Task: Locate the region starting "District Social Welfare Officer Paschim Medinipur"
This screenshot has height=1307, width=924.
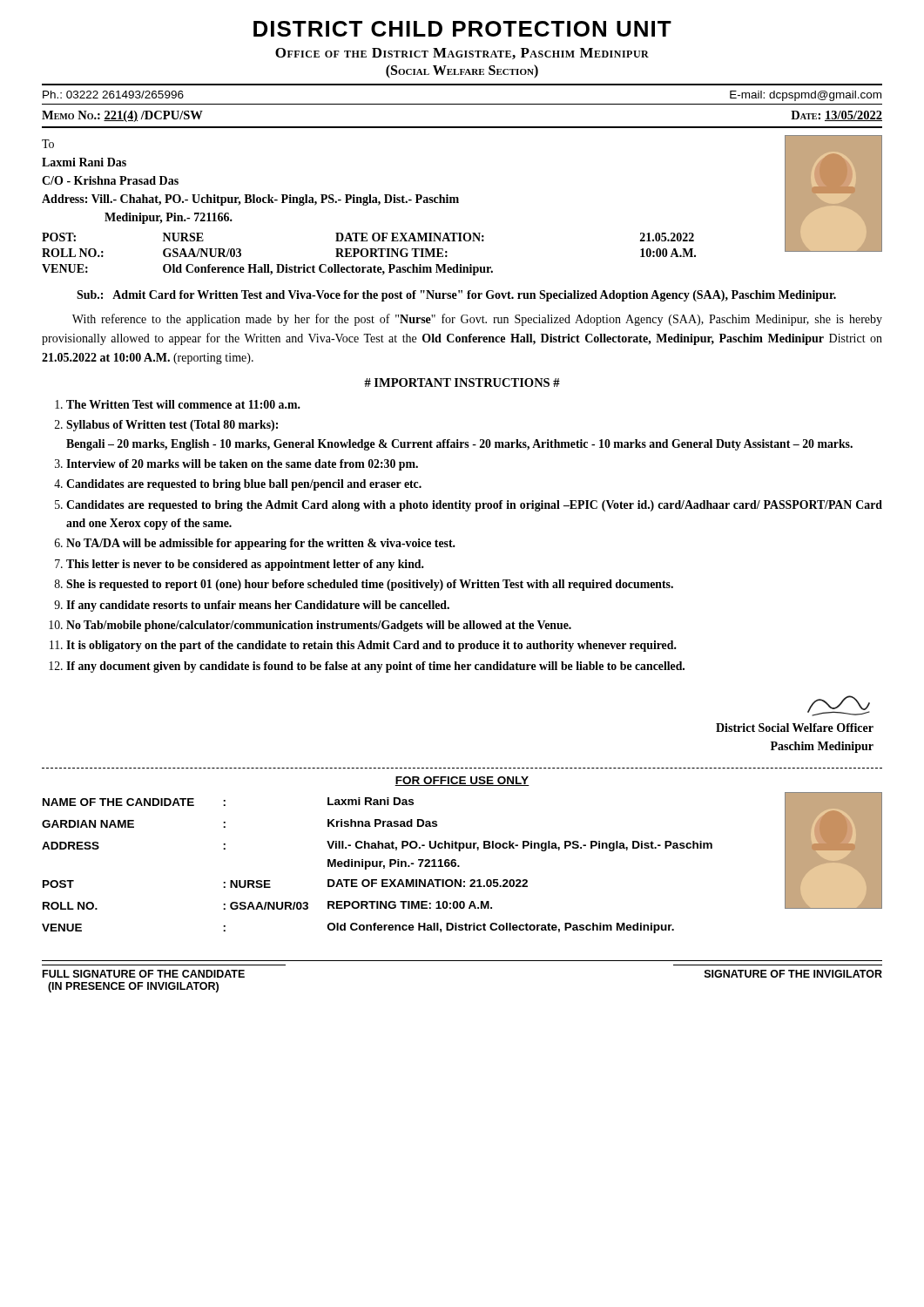Action: click(795, 720)
